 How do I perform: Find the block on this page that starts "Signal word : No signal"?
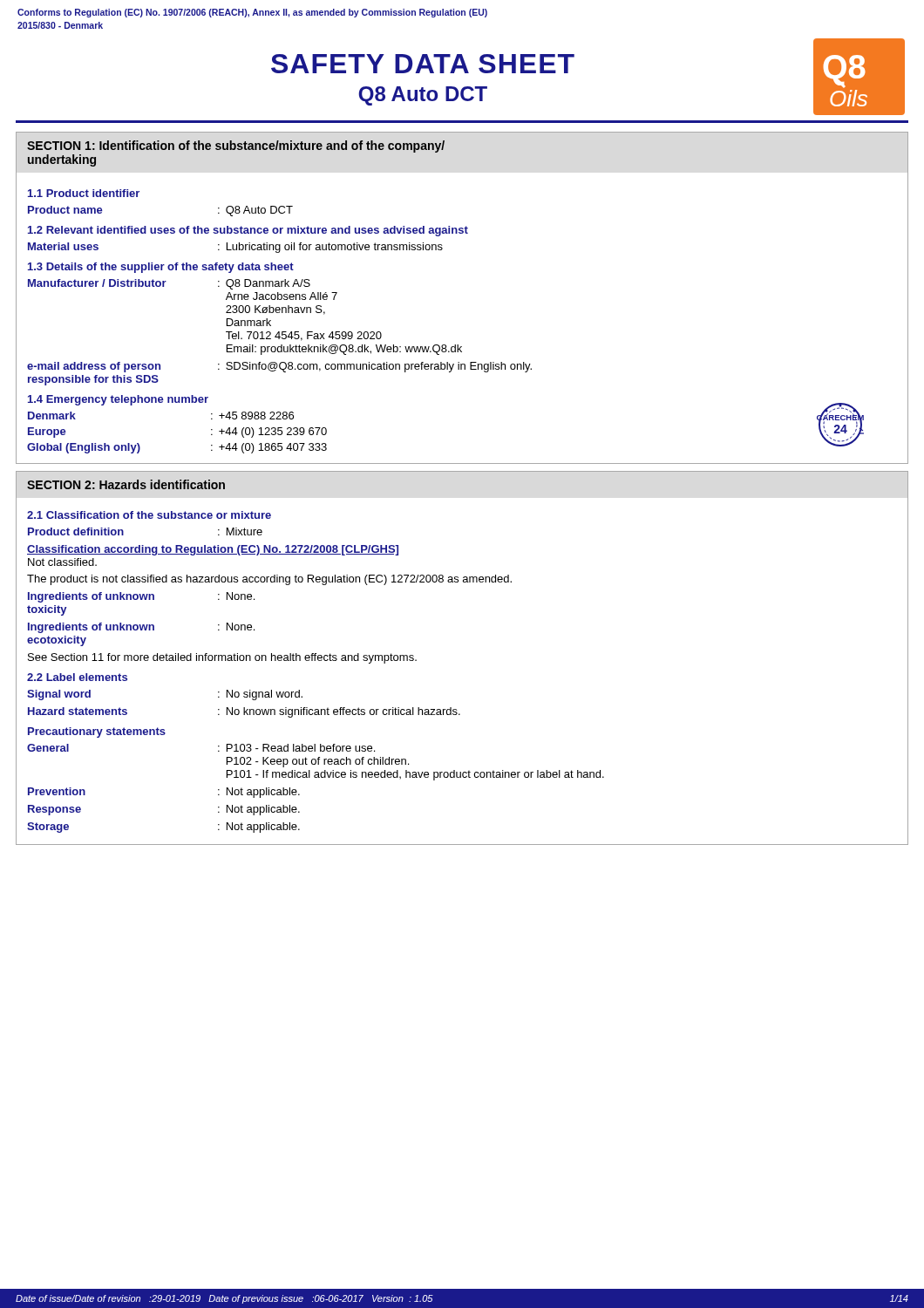[x=53, y=695]
